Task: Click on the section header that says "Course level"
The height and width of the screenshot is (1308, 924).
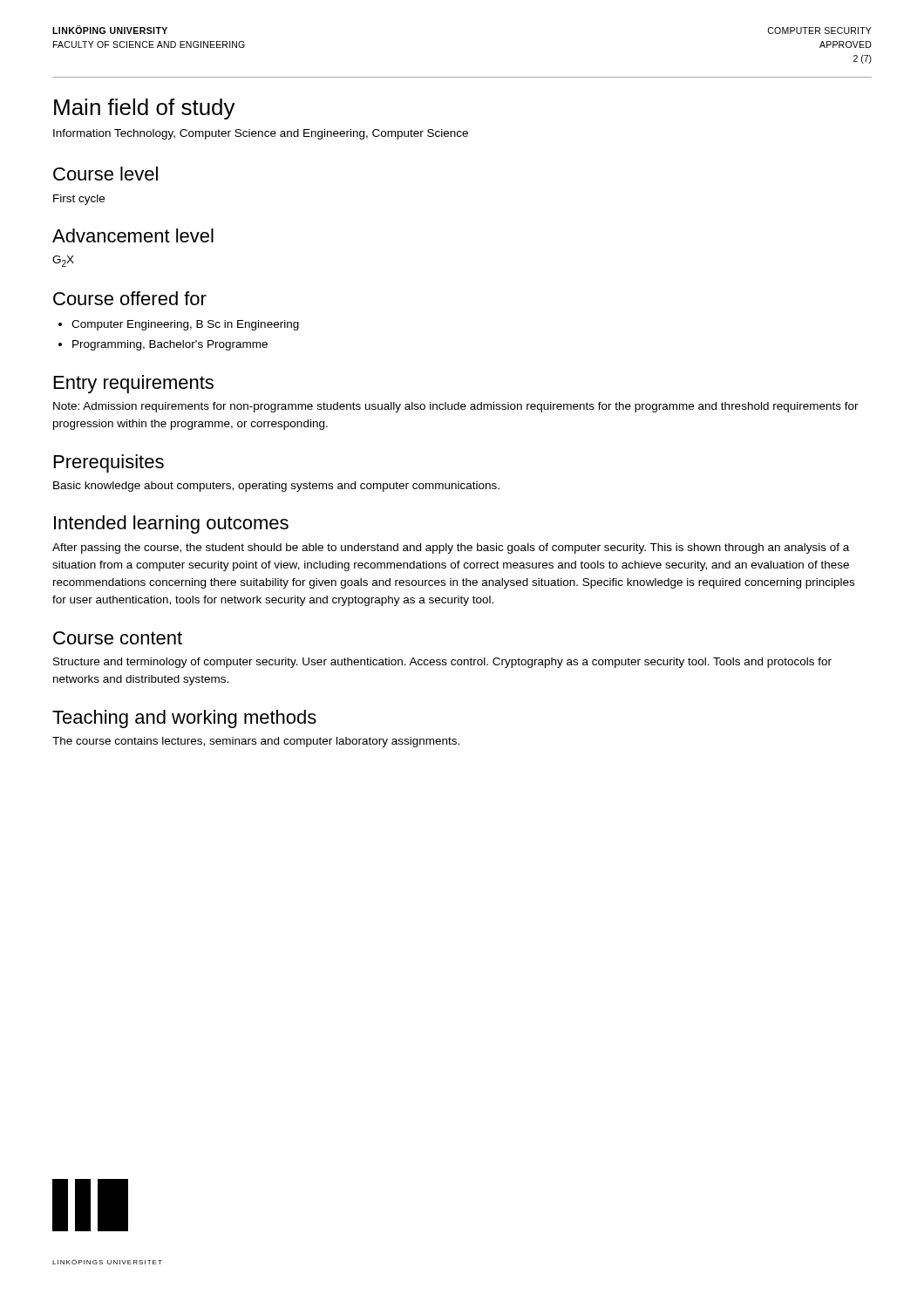Action: [x=105, y=174]
